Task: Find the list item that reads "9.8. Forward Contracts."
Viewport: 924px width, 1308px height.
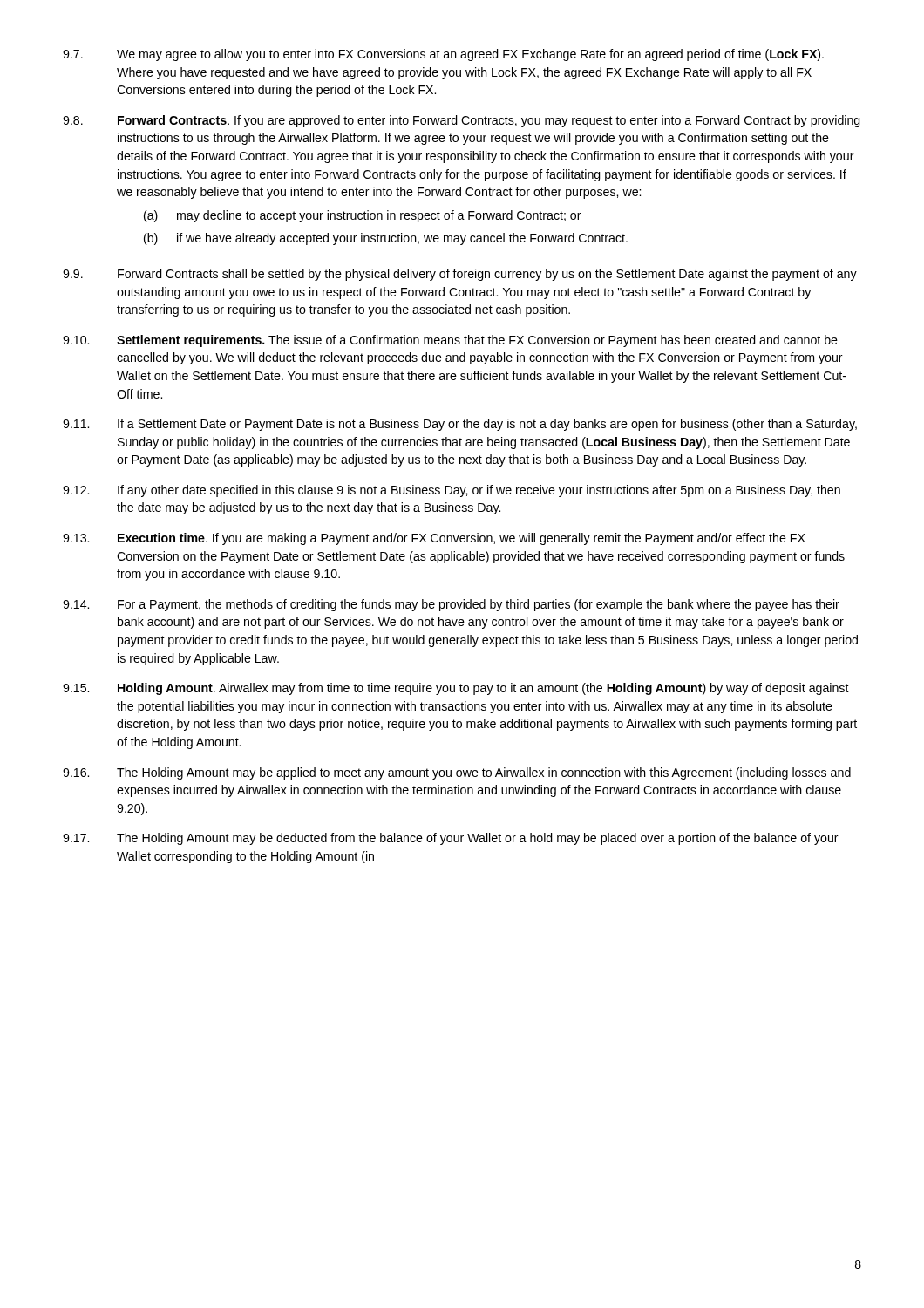Action: [462, 182]
